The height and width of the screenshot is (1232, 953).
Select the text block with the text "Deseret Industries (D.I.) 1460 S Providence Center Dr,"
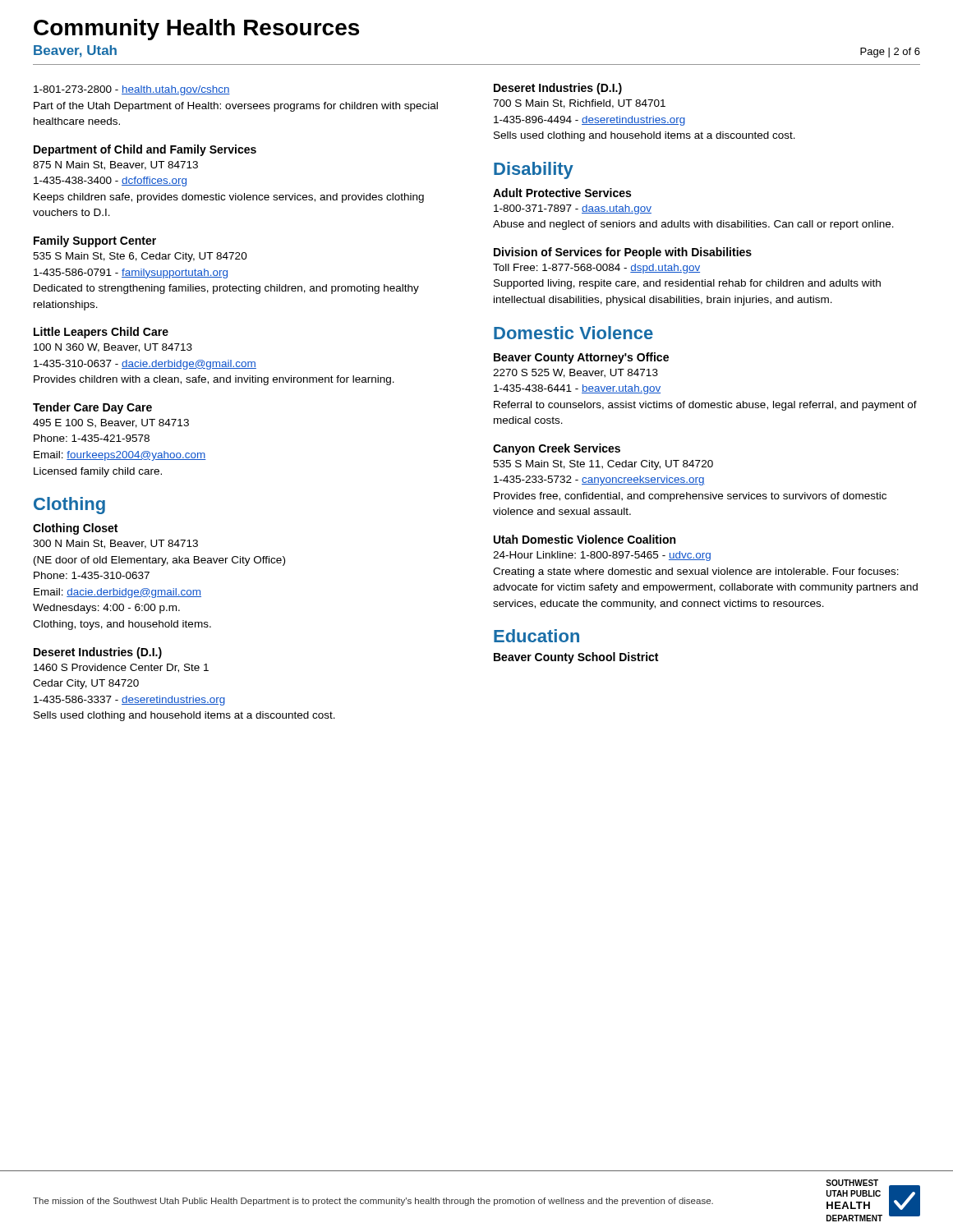pyautogui.click(x=98, y=653)
